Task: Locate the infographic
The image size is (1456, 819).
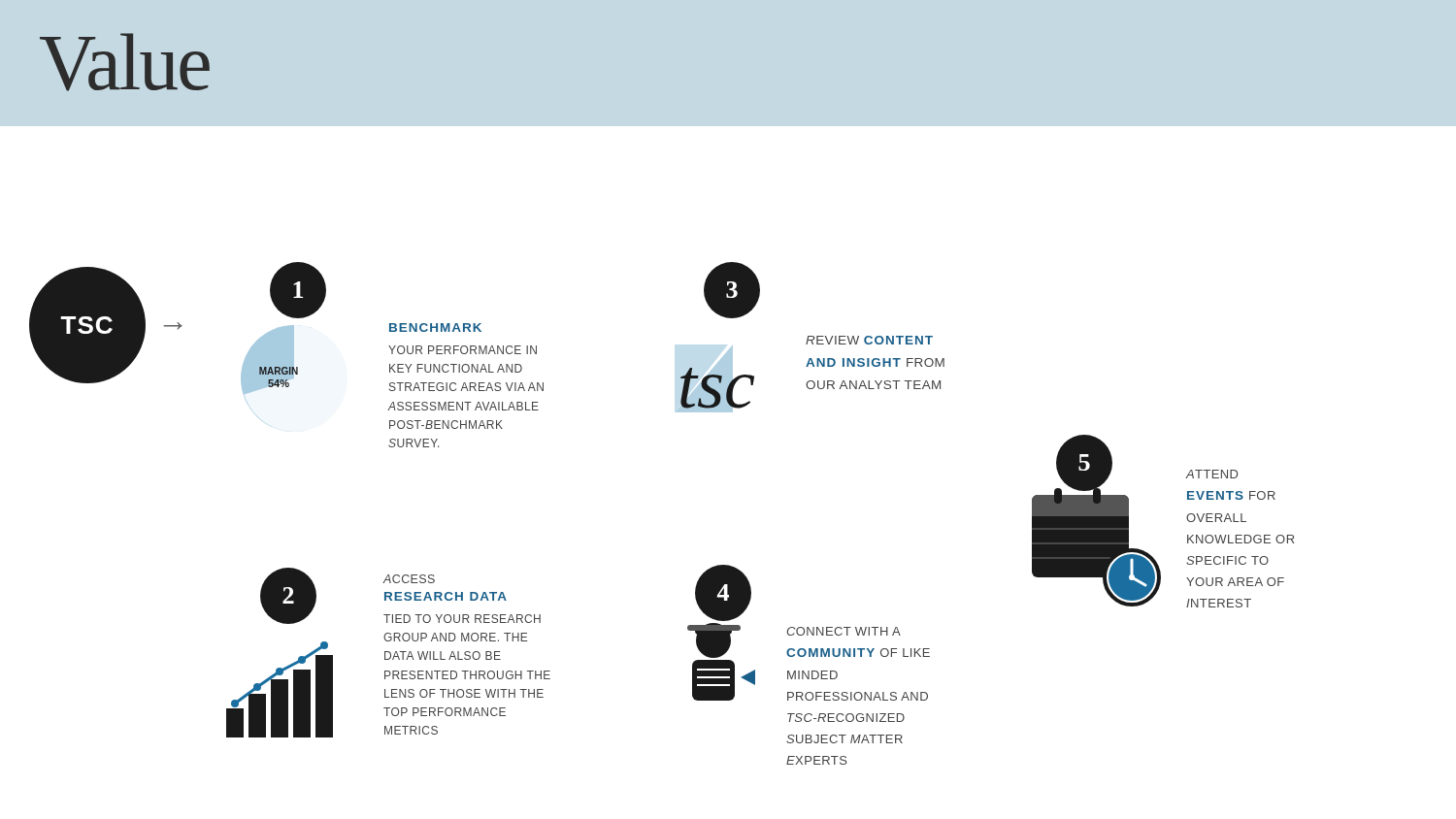Action: (728, 473)
